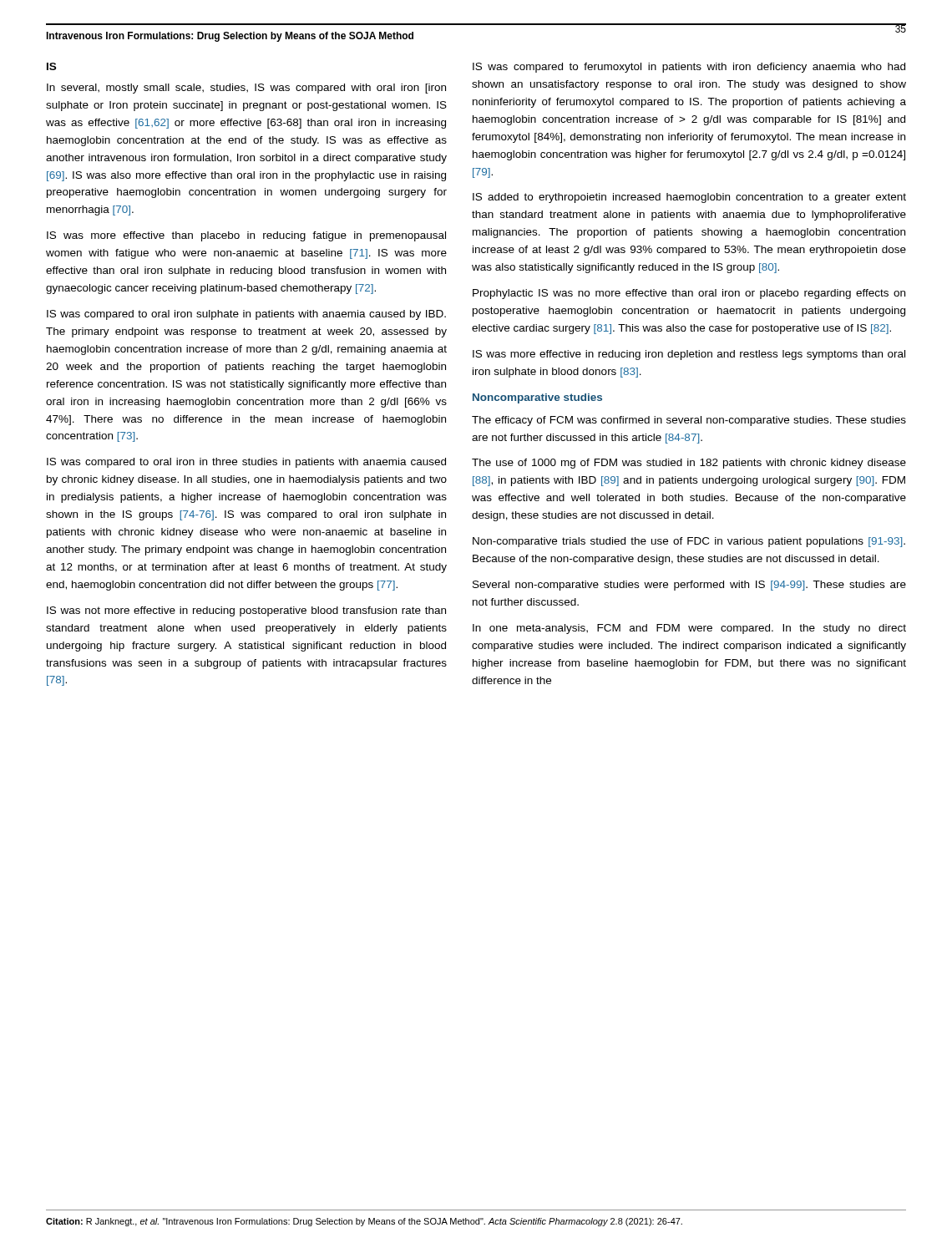
Task: Click the passage that begins "IS was compared to ferumoxytol"
Action: point(689,120)
